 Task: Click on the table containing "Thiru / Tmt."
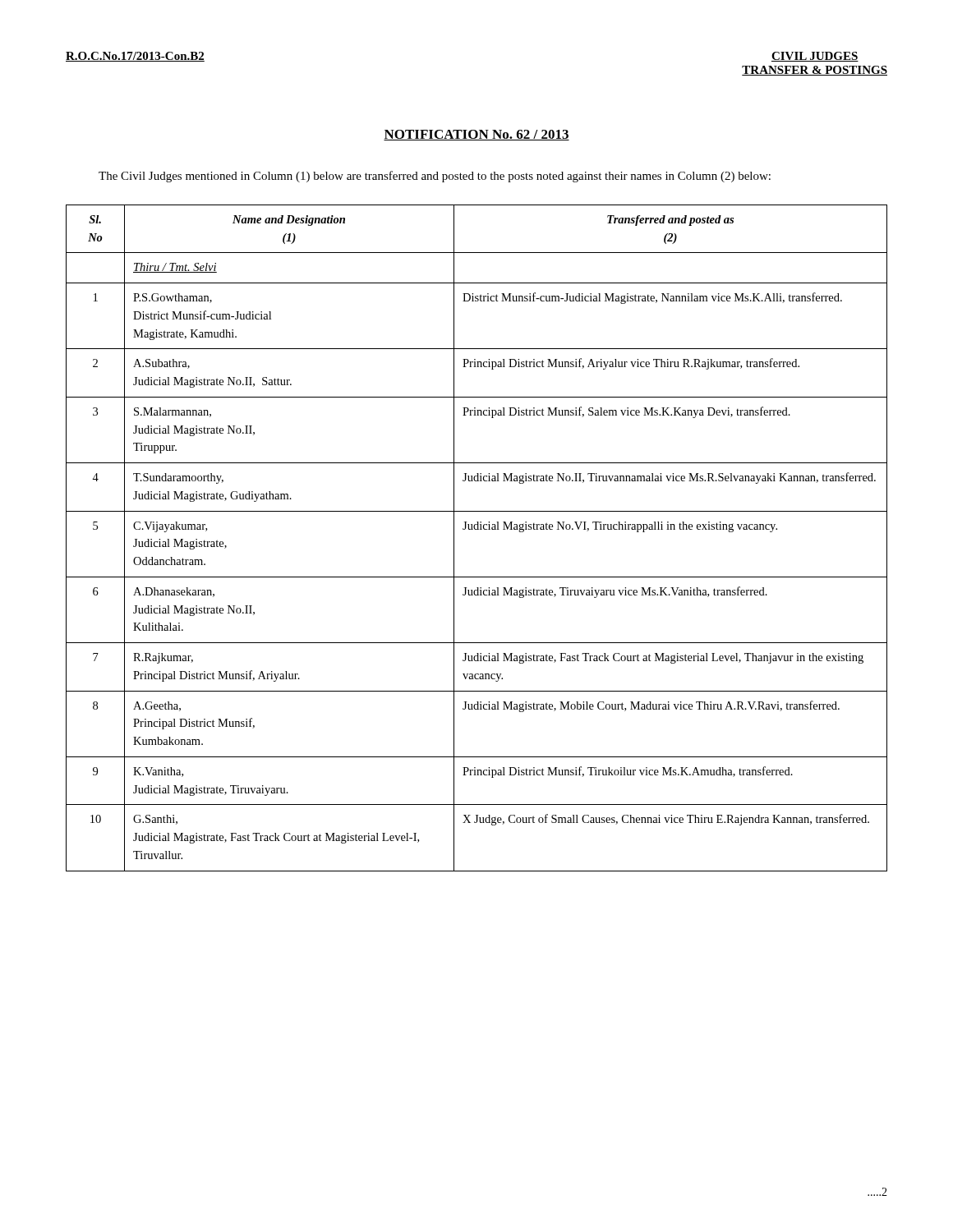click(476, 538)
